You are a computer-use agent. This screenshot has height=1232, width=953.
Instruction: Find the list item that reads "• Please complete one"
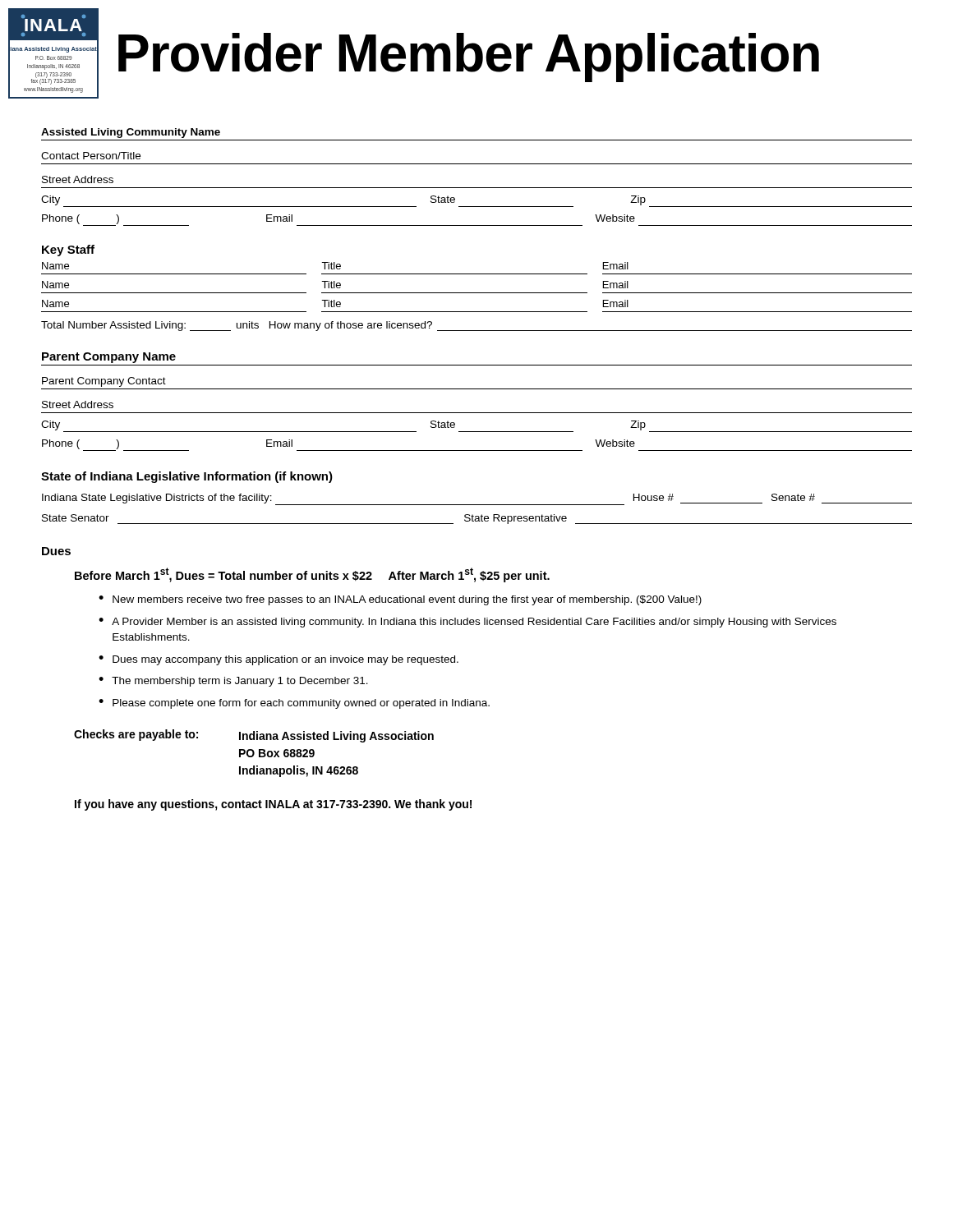295,704
